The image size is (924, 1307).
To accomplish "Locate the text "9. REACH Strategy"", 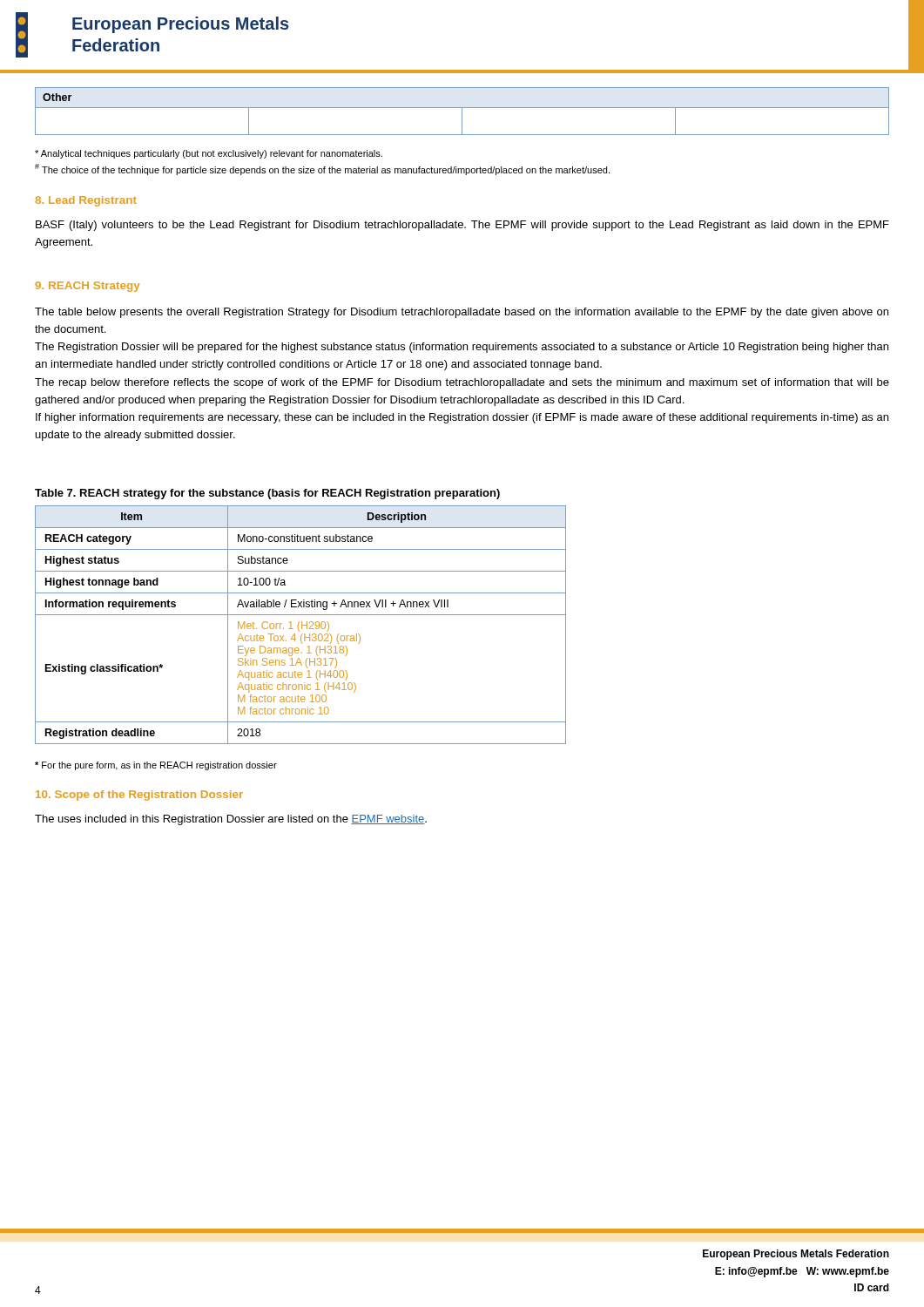I will coord(87,285).
